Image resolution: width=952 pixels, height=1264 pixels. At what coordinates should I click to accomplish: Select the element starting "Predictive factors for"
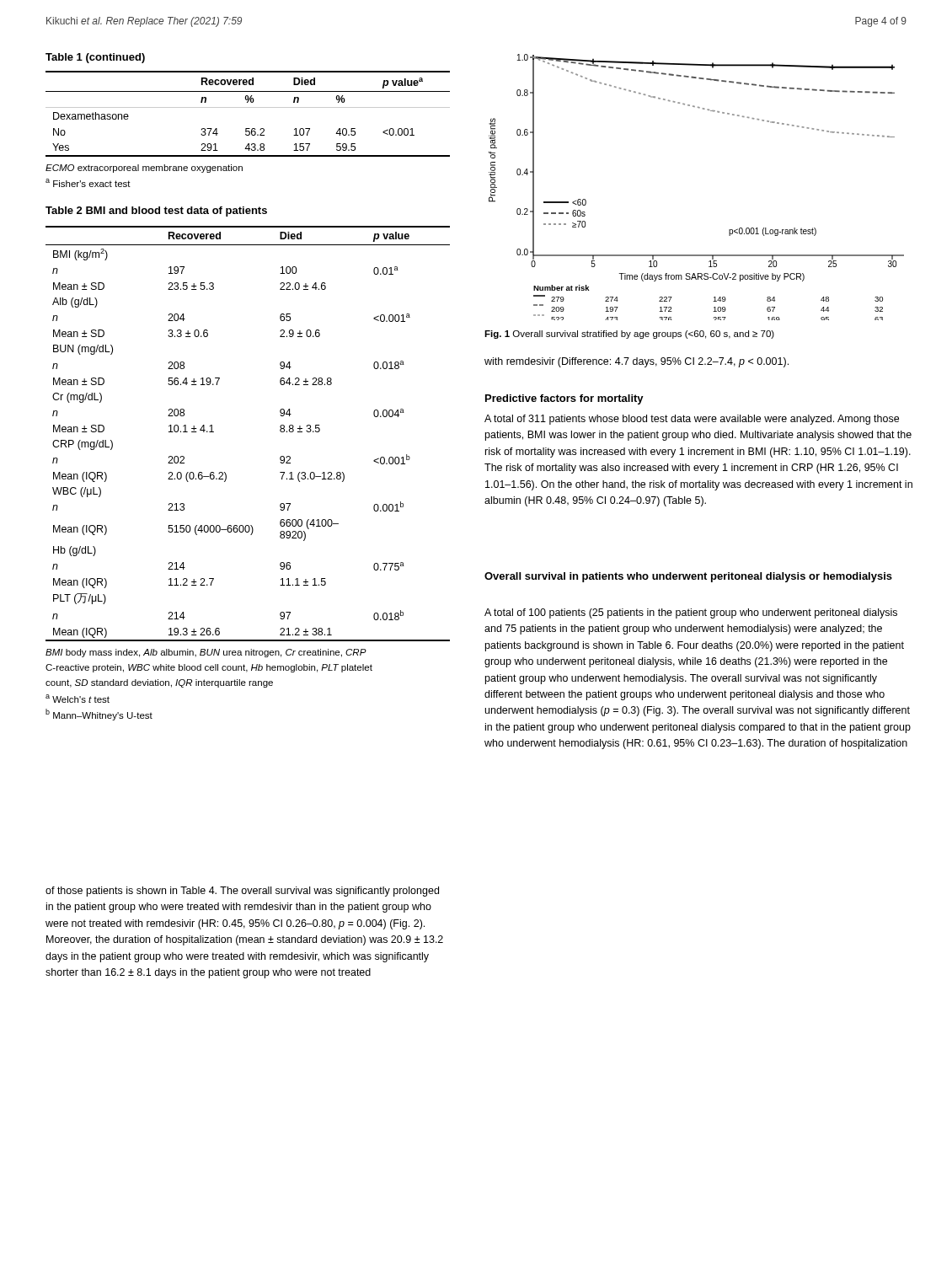pos(564,398)
